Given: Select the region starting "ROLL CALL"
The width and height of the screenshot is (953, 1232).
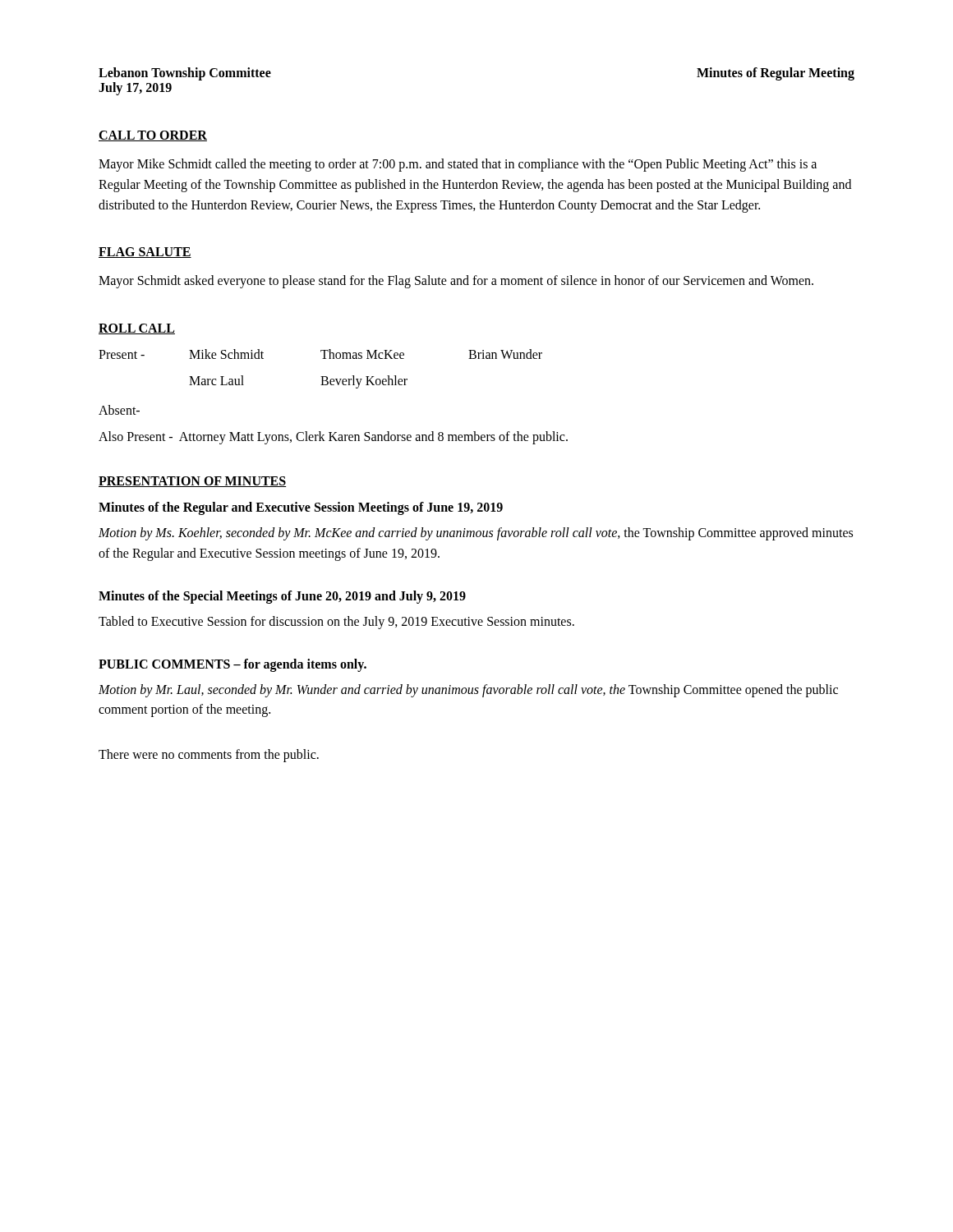Looking at the screenshot, I should click(137, 328).
